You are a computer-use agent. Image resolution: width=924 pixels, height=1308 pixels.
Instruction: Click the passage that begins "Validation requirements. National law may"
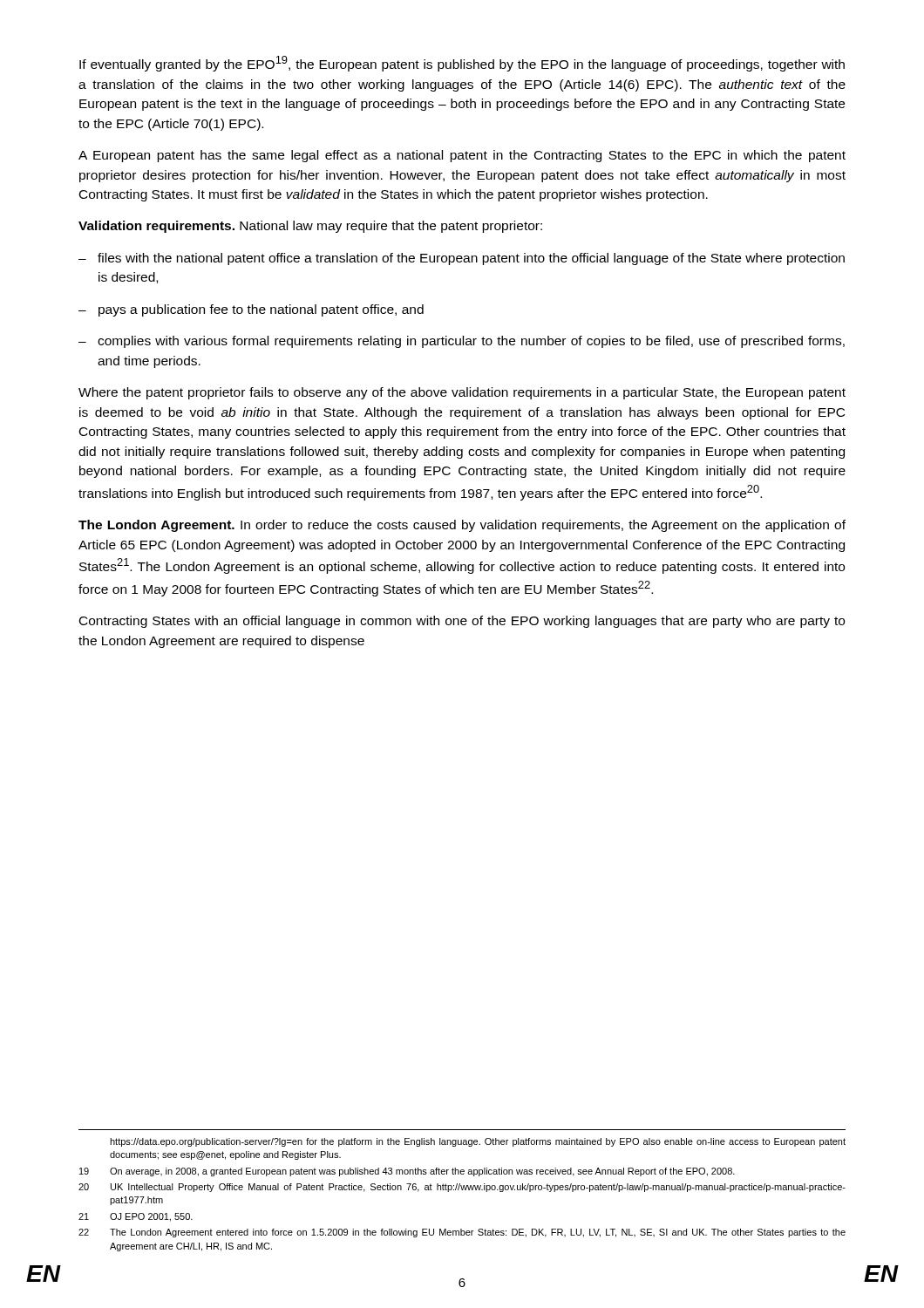coord(462,226)
